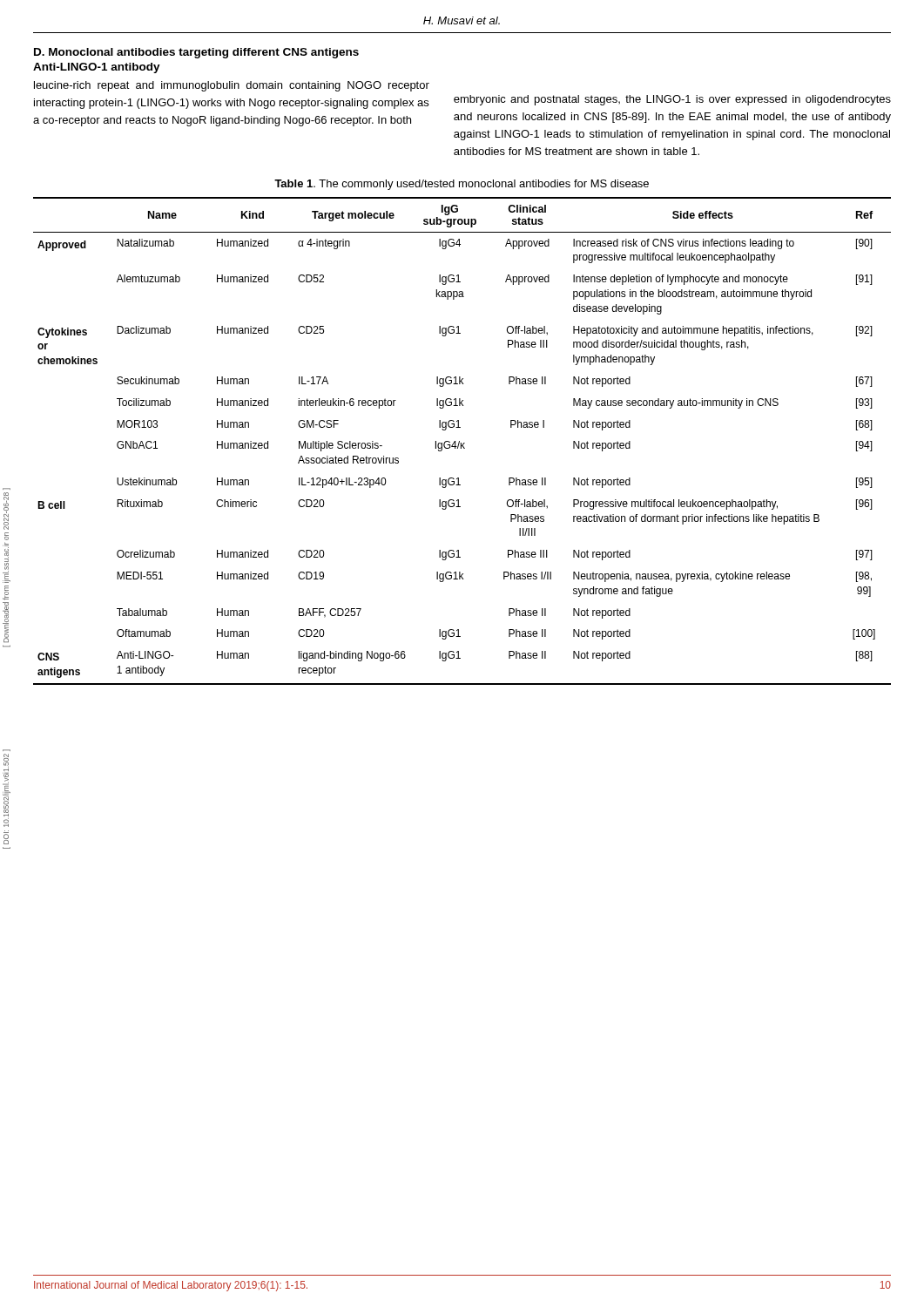Navigate to the element starting "D. Monoclonal antibodies targeting different CNS antigens"
This screenshot has width=924, height=1307.
[231, 52]
